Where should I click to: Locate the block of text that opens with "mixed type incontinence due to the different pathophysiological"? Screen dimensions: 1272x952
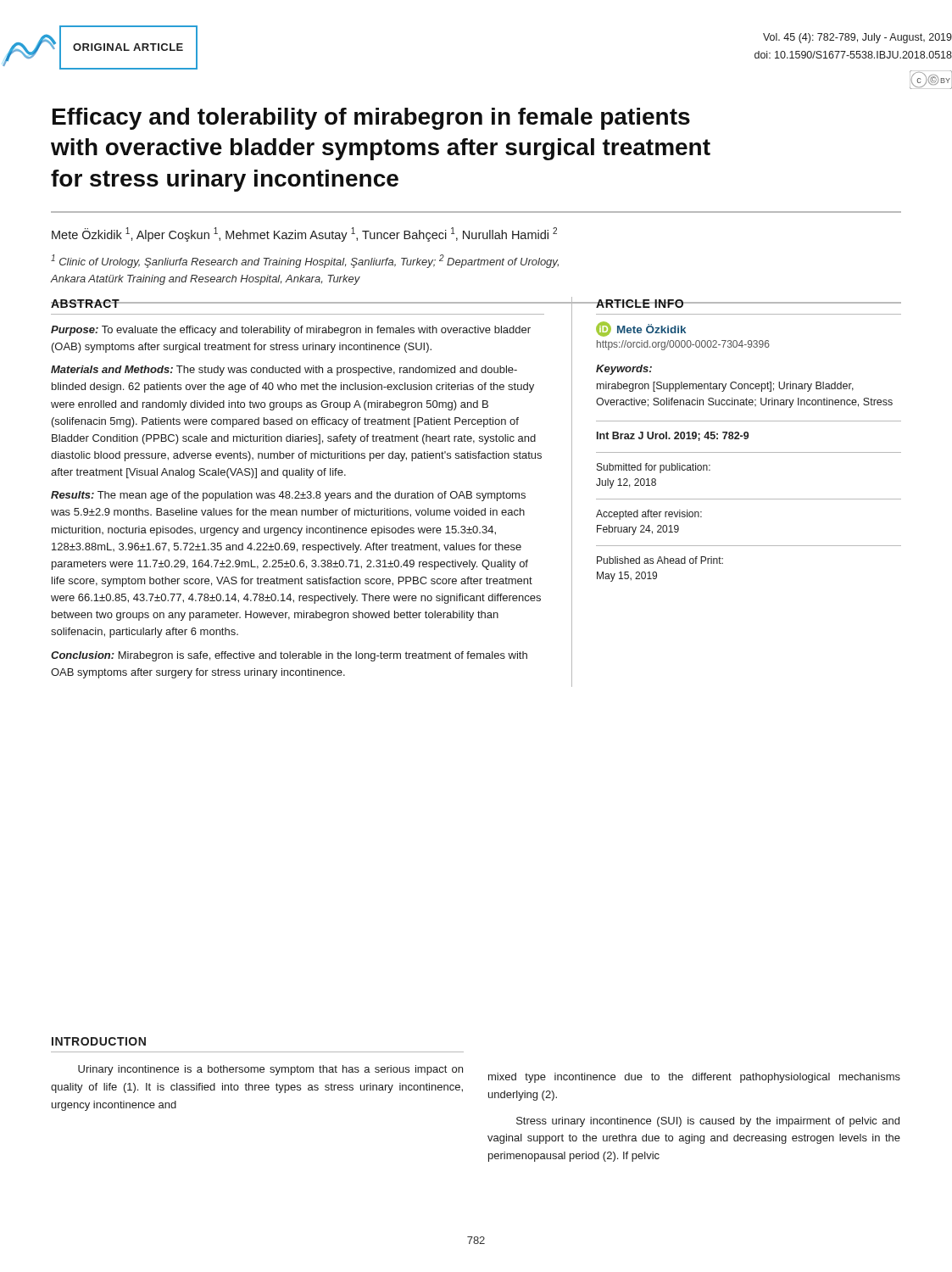click(x=694, y=1117)
